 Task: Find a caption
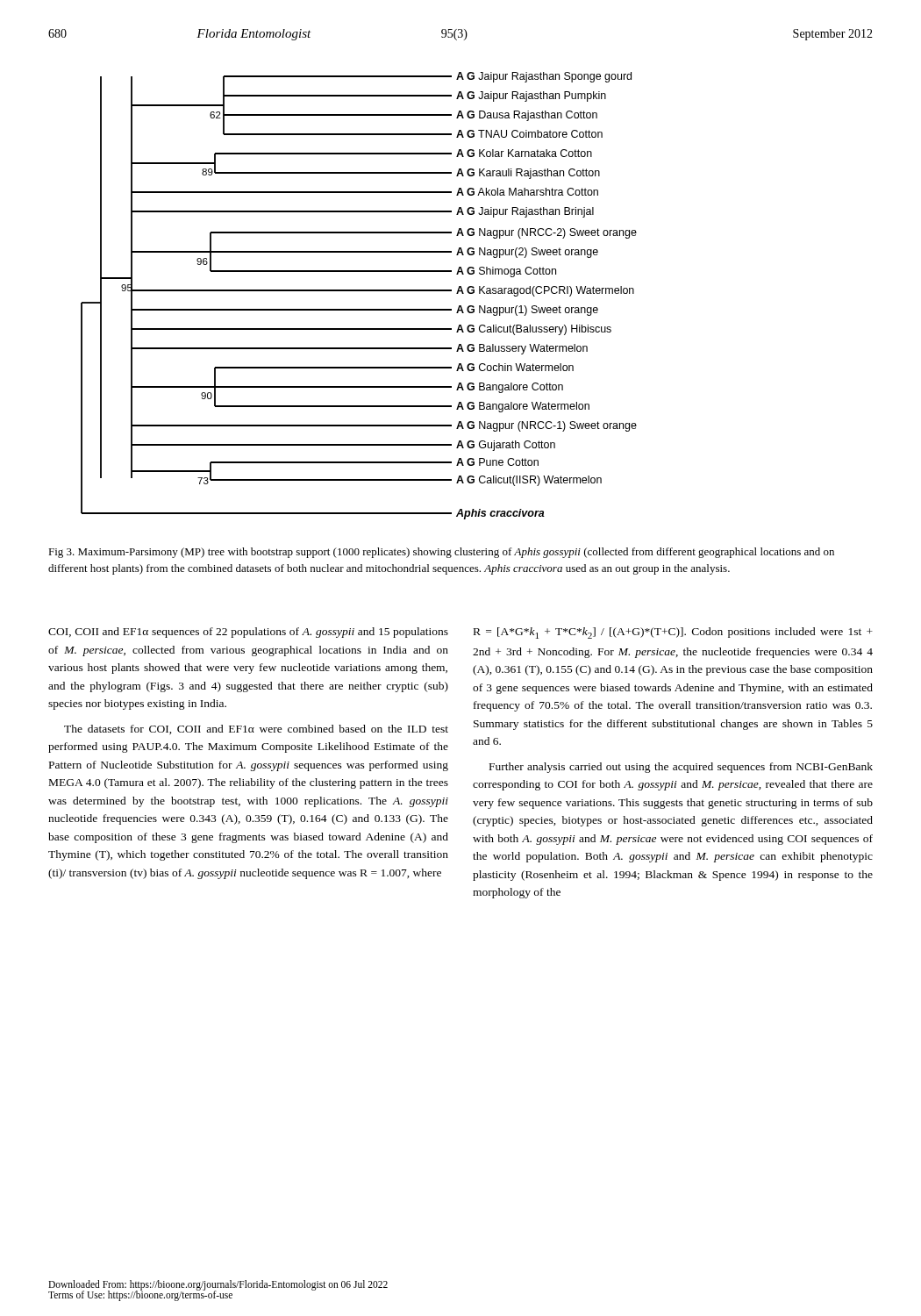pyautogui.click(x=441, y=560)
